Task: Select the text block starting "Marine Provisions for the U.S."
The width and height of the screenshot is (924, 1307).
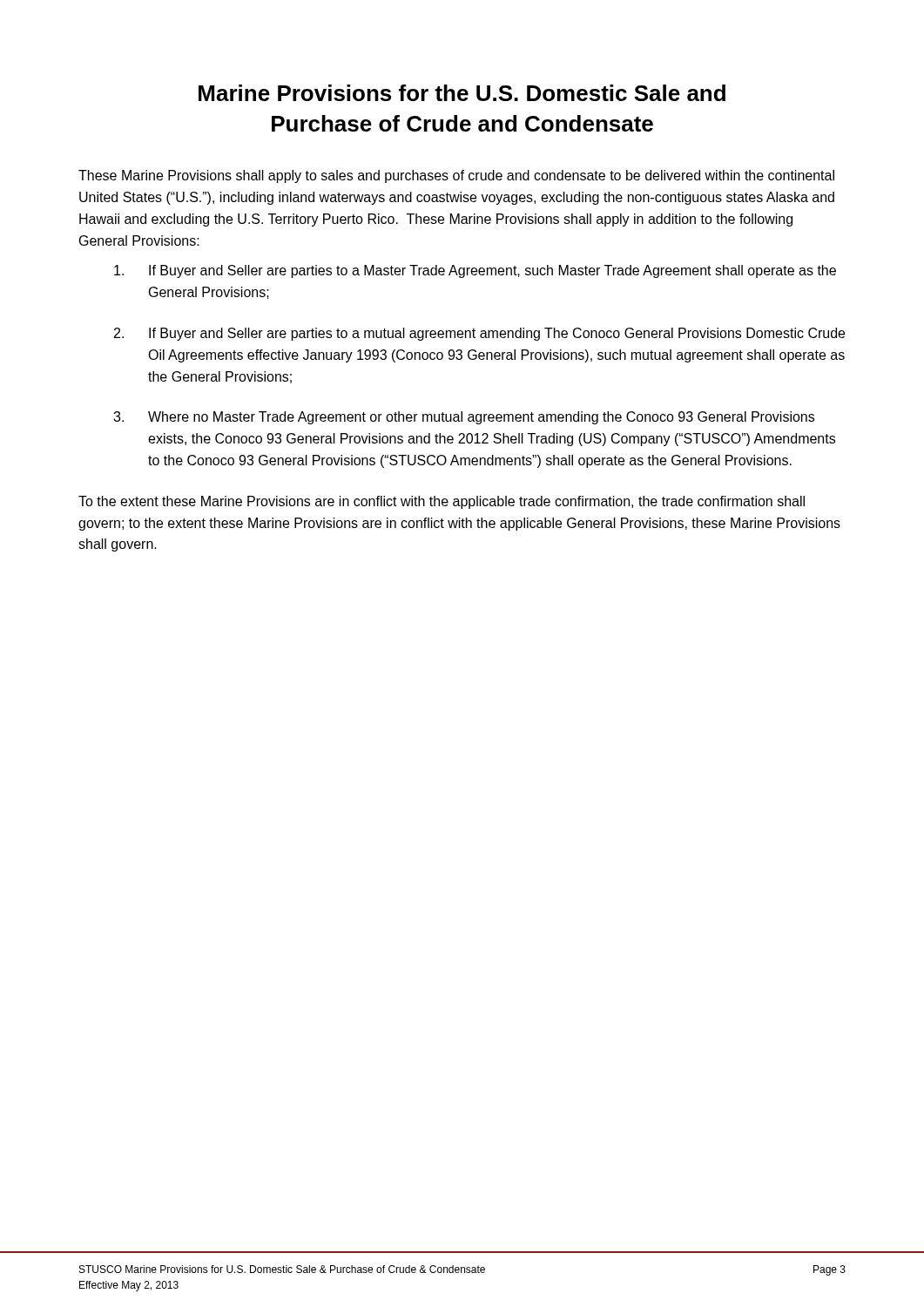Action: [x=462, y=109]
